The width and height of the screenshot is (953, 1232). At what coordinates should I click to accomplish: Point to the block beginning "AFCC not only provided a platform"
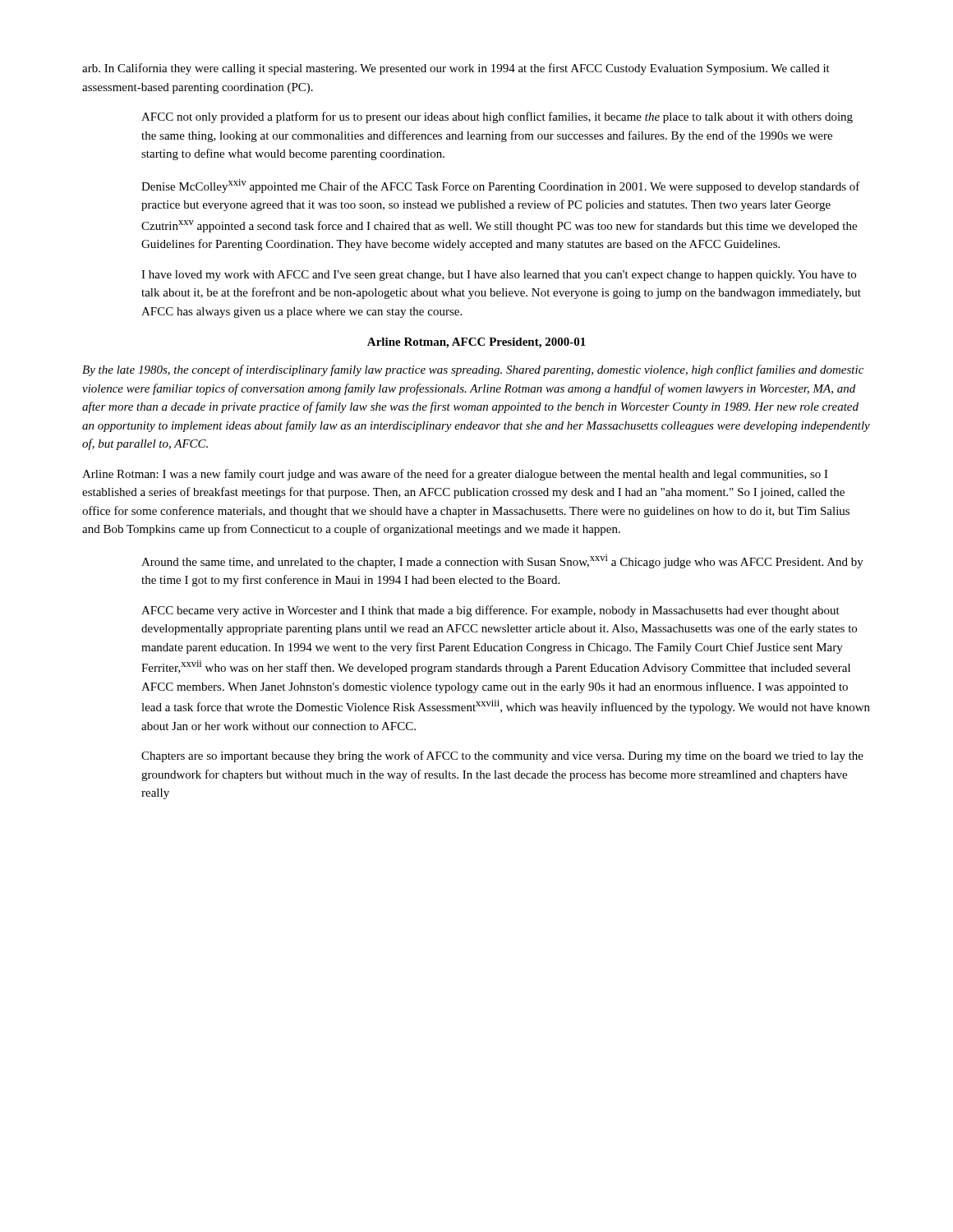pyautogui.click(x=497, y=135)
